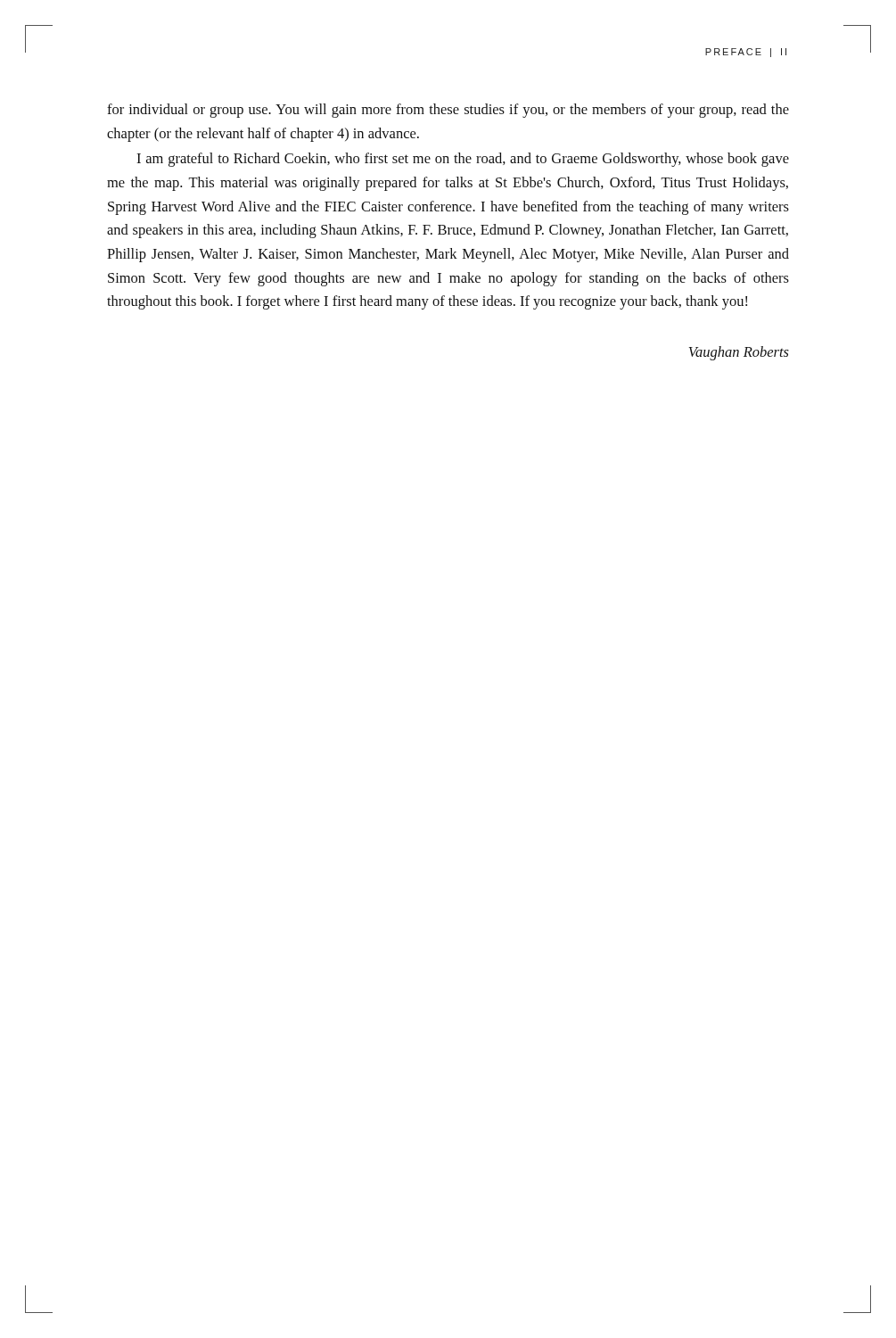Find the text that says "Vaughan Roberts"
896x1338 pixels.
click(x=739, y=352)
